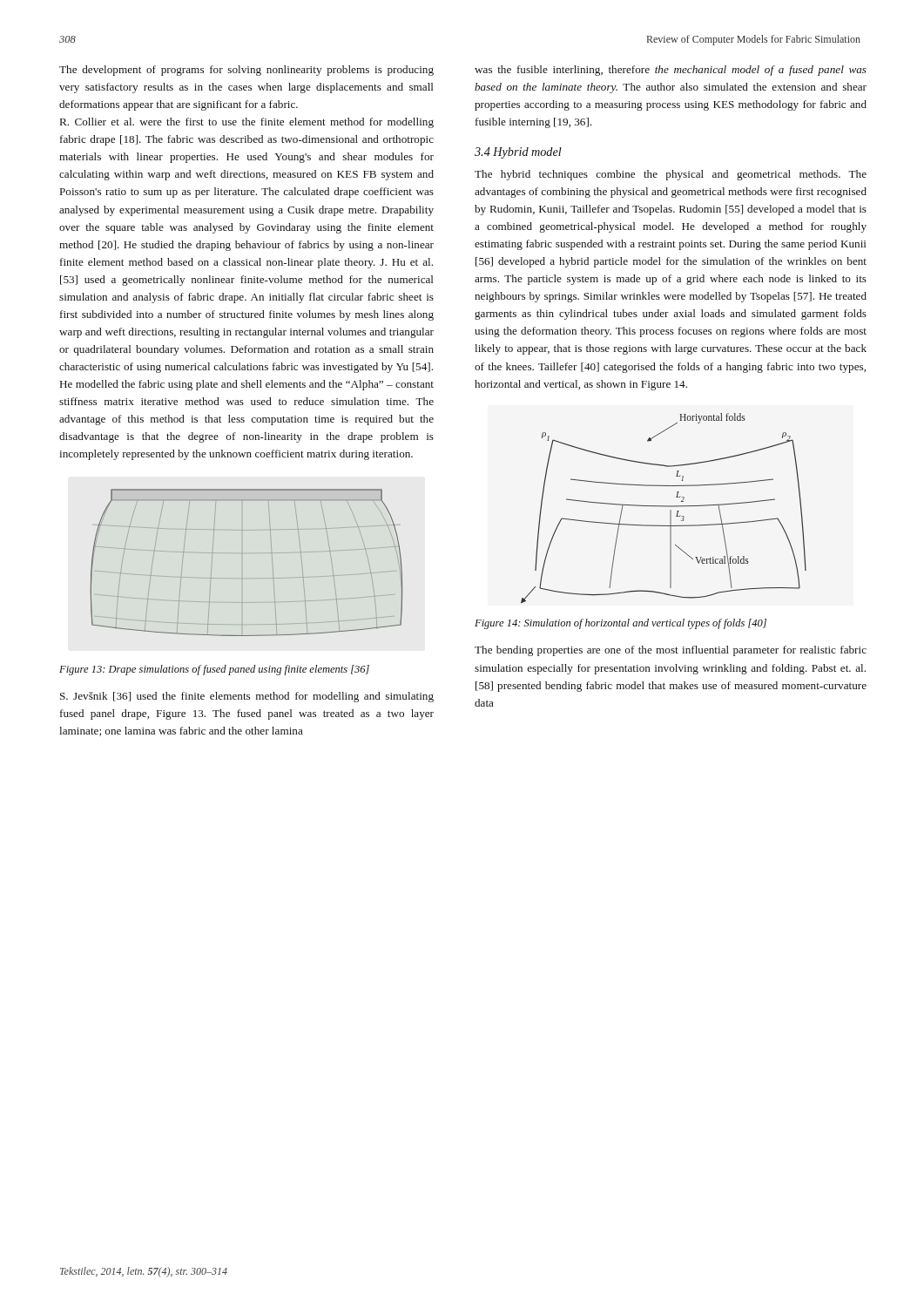Locate the block of text that opens with "The development of programs"
The width and height of the screenshot is (924, 1307).
tap(246, 87)
